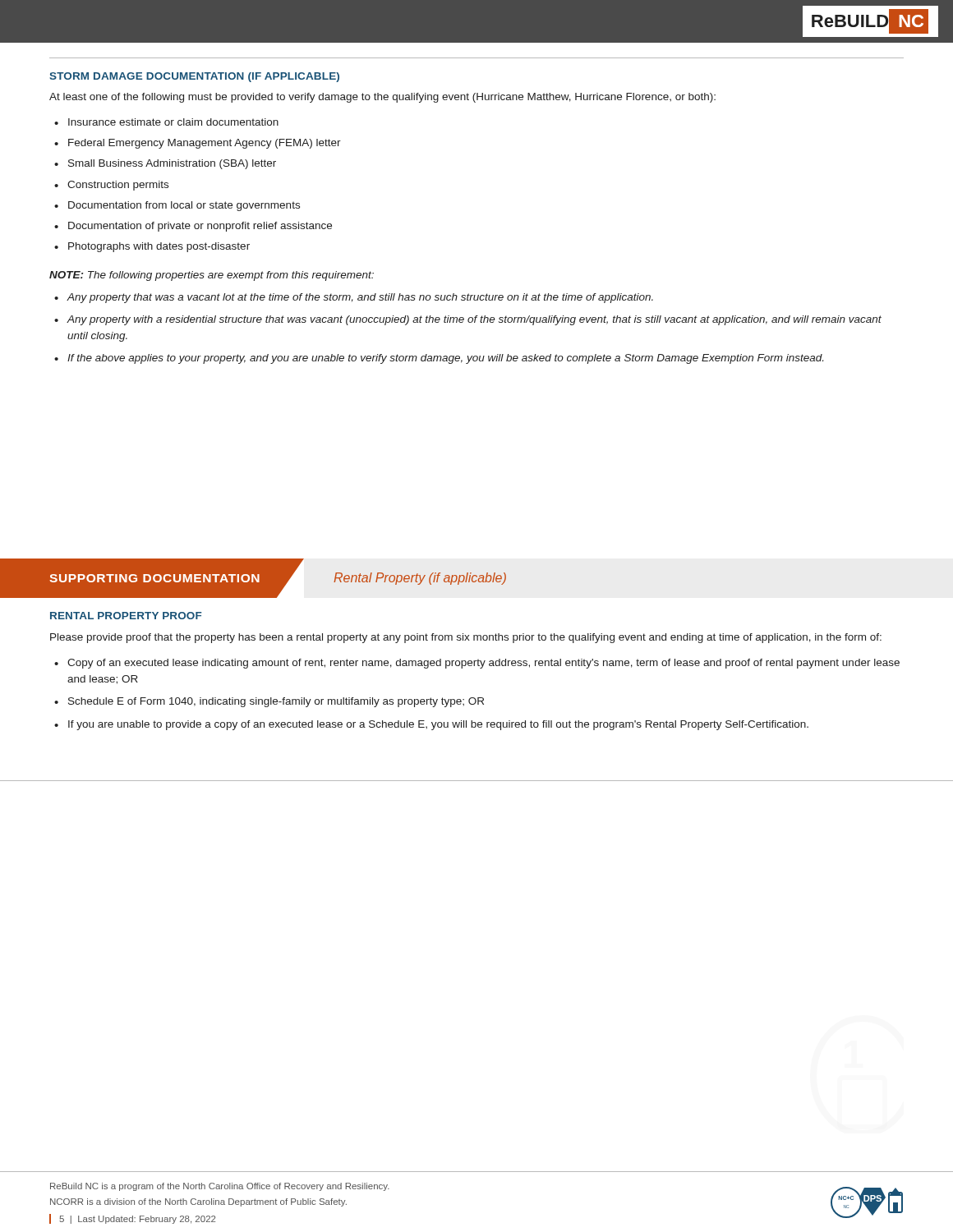The width and height of the screenshot is (953, 1232).
Task: Select the list item containing "• If you are unable"
Action: pos(432,724)
